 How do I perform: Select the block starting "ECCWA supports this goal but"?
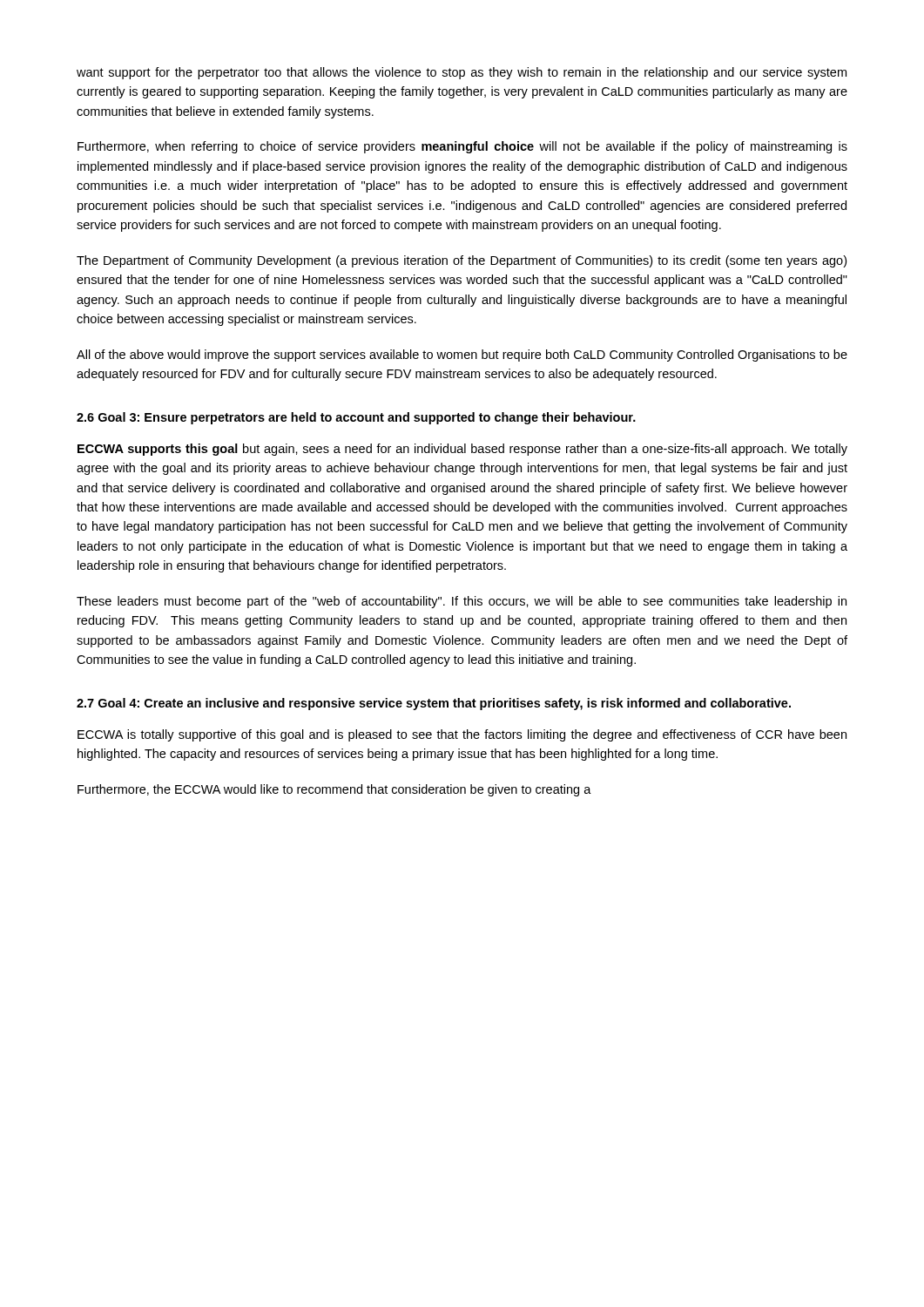[x=462, y=507]
